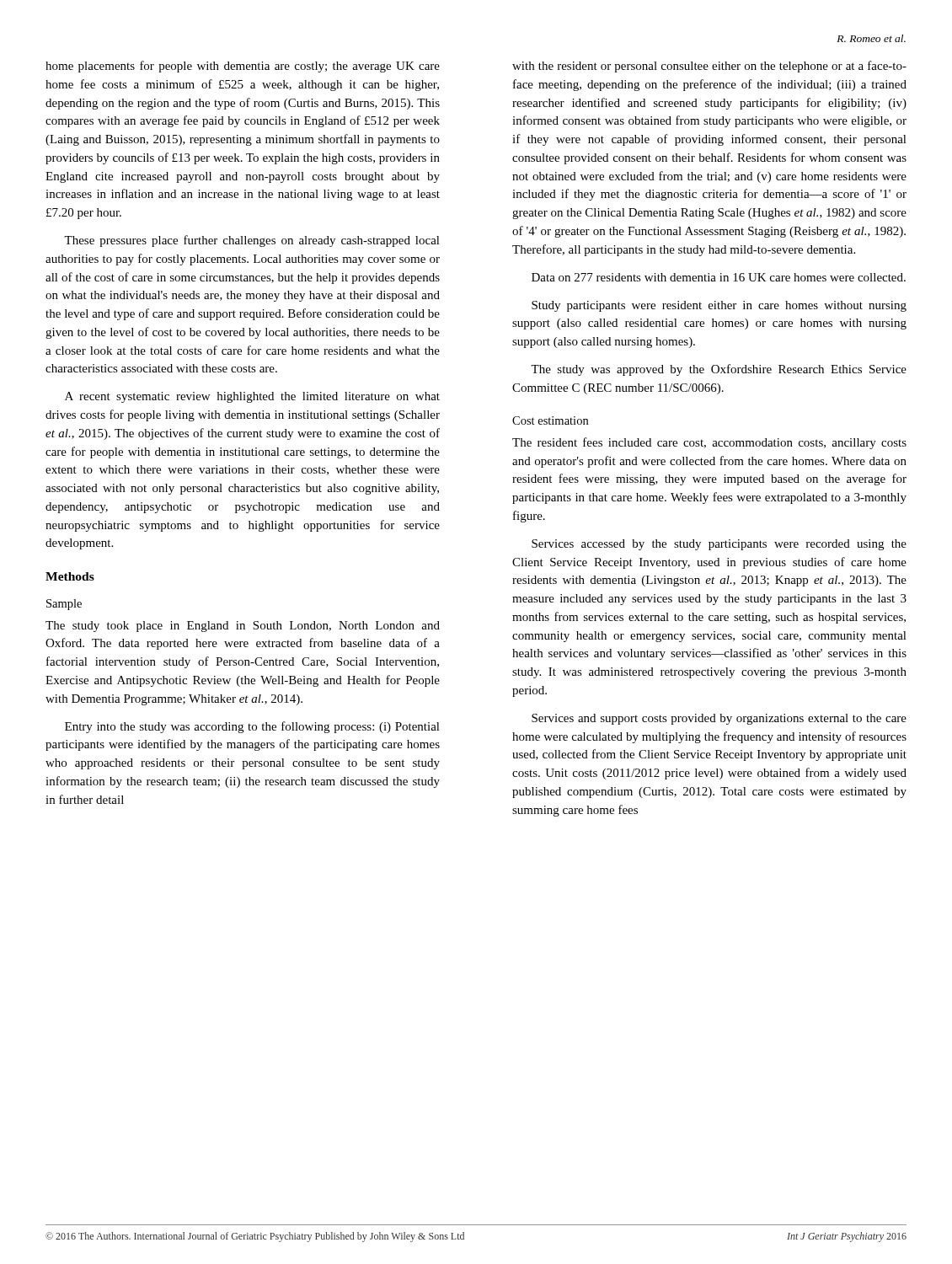This screenshot has width=952, height=1264.
Task: Locate the text block starting "The study was approved by the Oxfordshire"
Action: (709, 379)
